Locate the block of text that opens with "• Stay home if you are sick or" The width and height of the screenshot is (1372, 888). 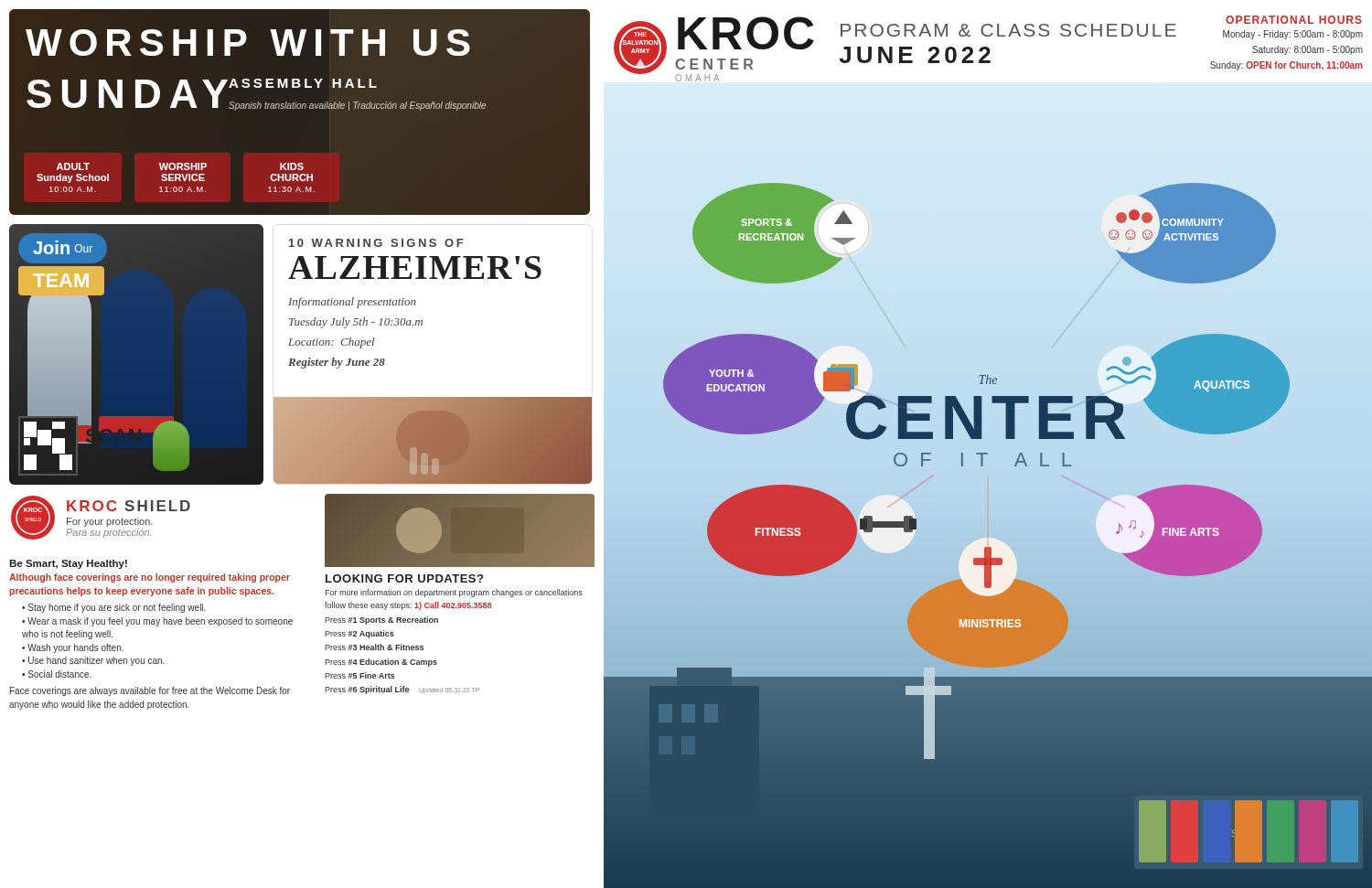[114, 608]
